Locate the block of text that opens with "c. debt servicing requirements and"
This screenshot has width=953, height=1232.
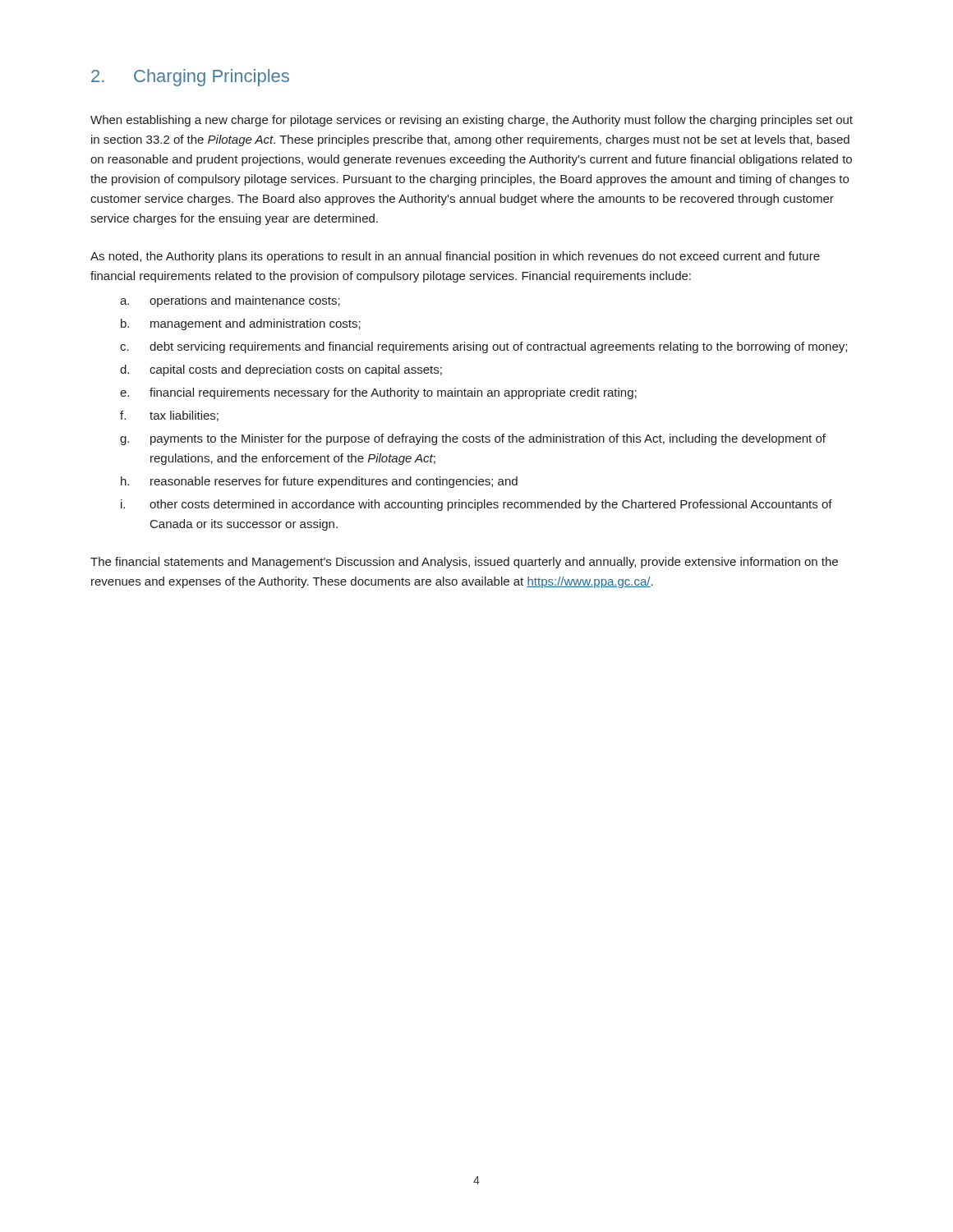(x=476, y=347)
